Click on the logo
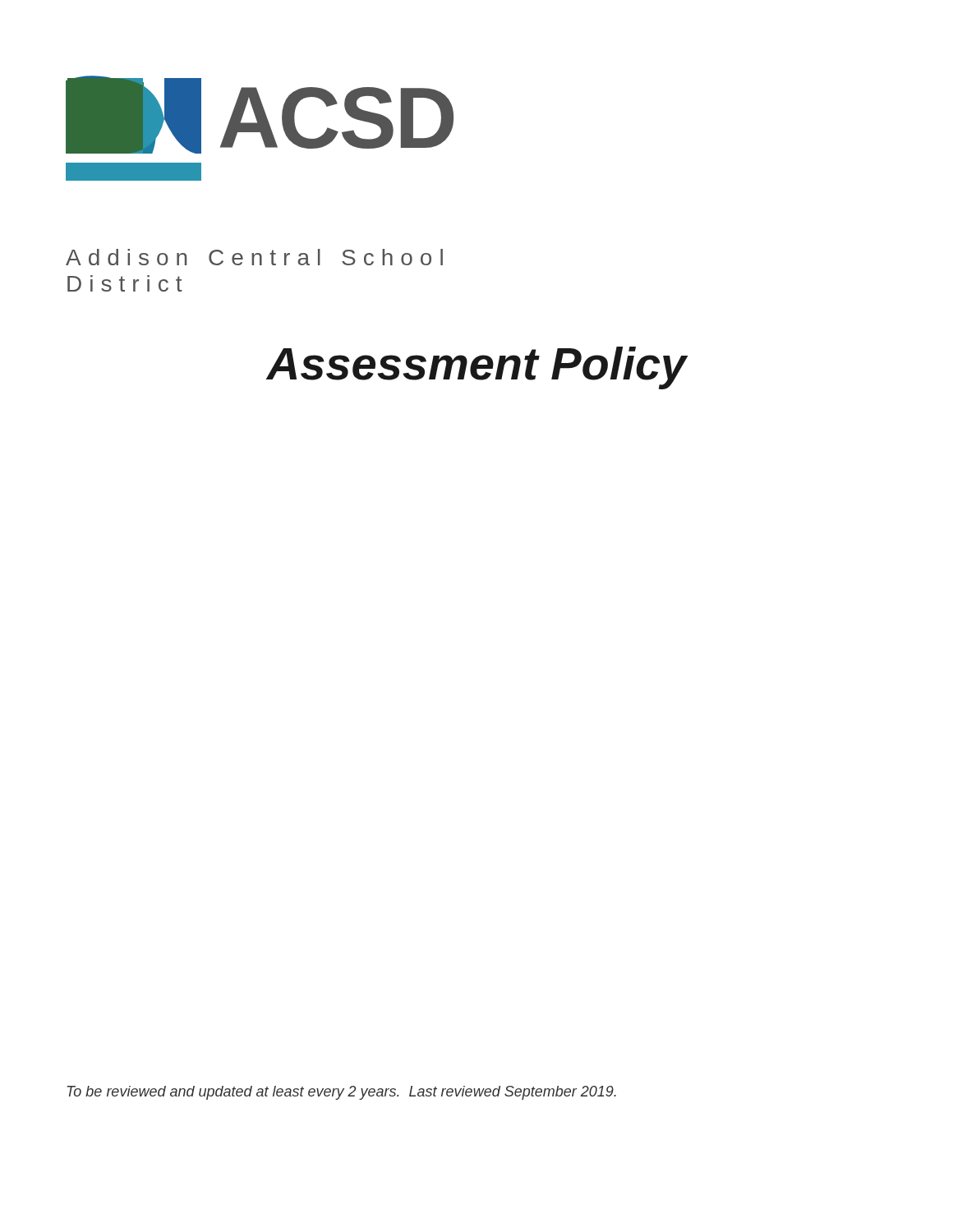The width and height of the screenshot is (953, 1232). 312,181
